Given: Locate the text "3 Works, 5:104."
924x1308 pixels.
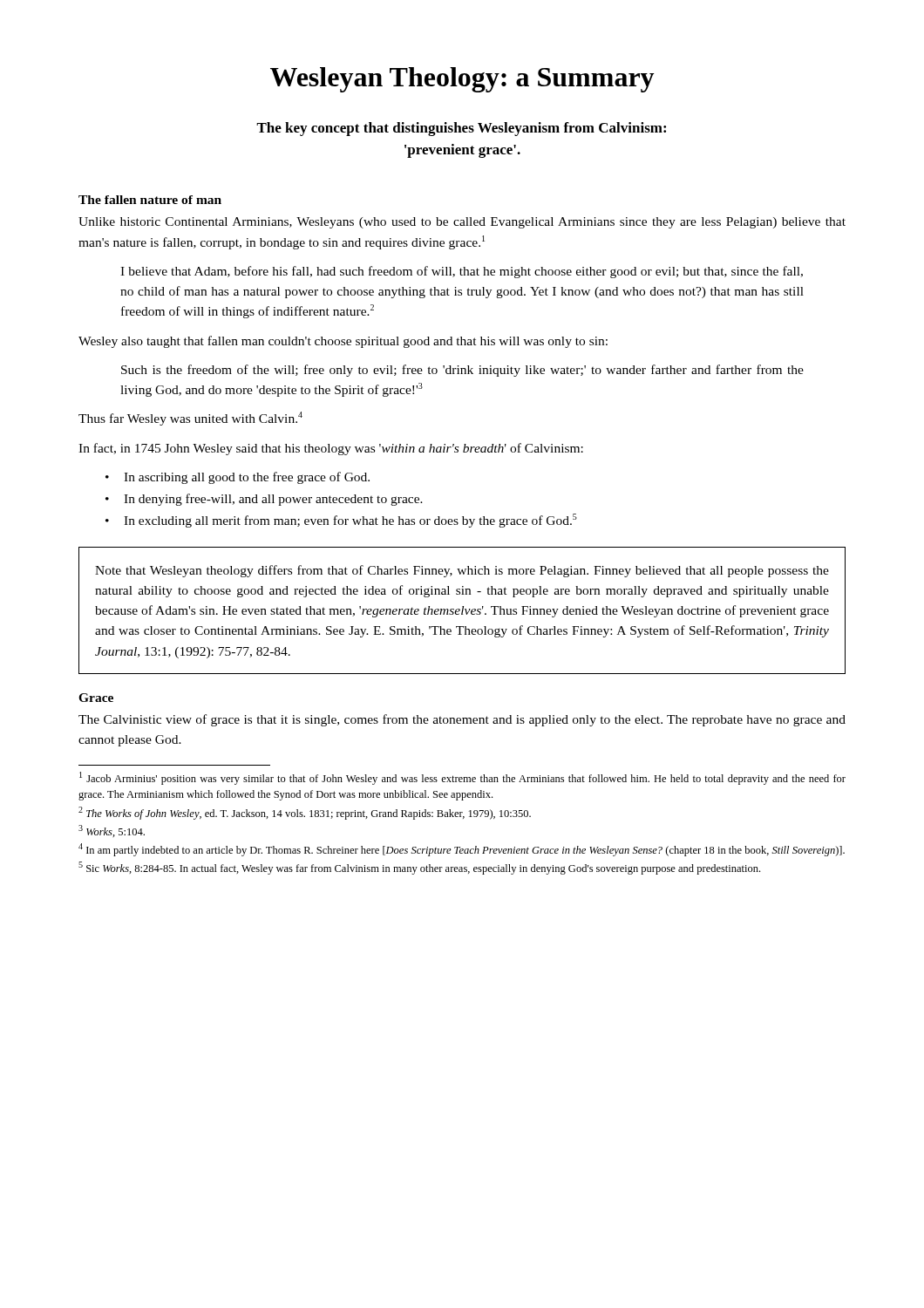Looking at the screenshot, I should pyautogui.click(x=112, y=831).
